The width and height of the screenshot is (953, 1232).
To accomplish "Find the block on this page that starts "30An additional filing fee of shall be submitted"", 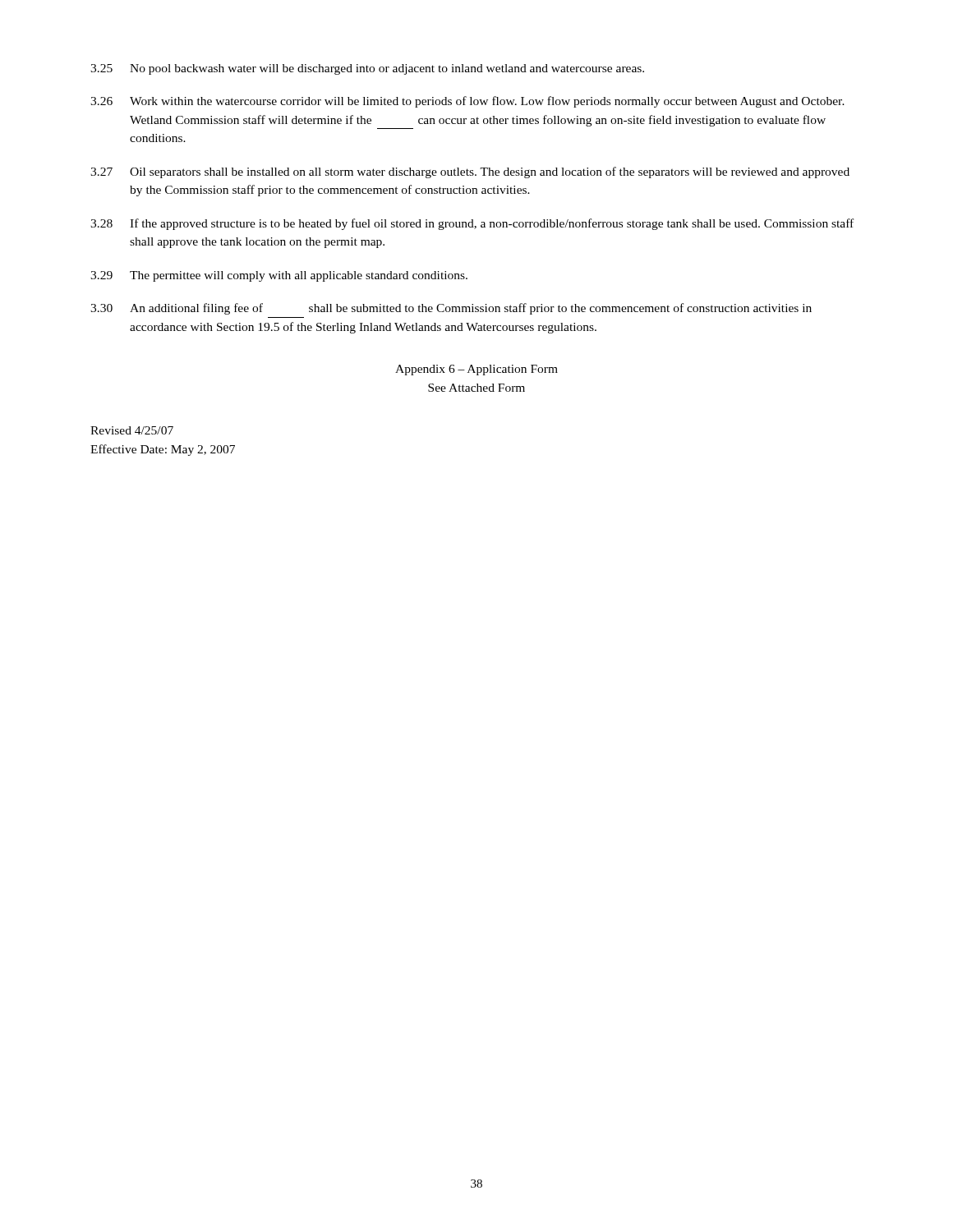I will (475, 318).
